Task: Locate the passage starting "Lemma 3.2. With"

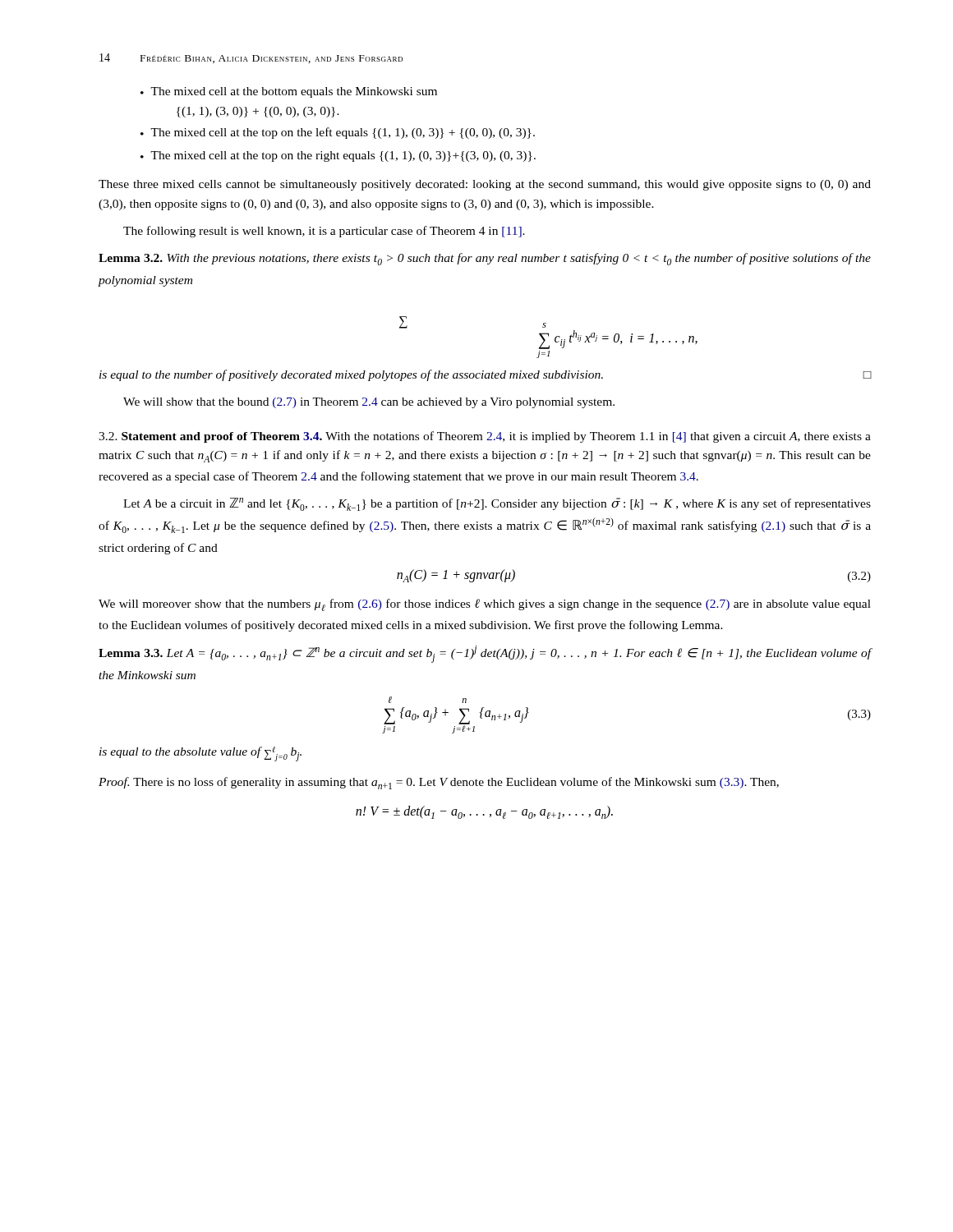Action: coord(485,268)
